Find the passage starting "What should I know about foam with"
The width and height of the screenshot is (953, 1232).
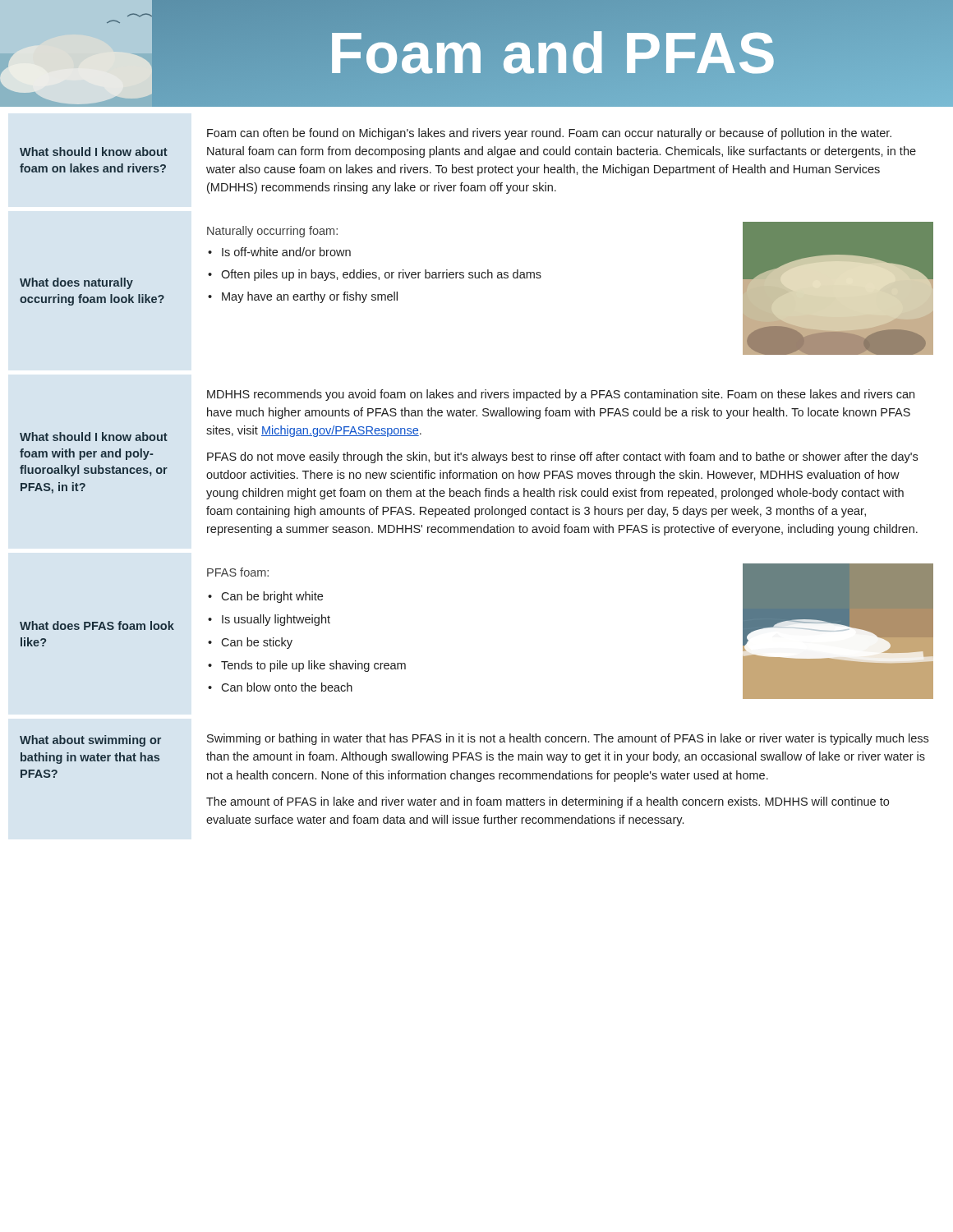pos(94,462)
